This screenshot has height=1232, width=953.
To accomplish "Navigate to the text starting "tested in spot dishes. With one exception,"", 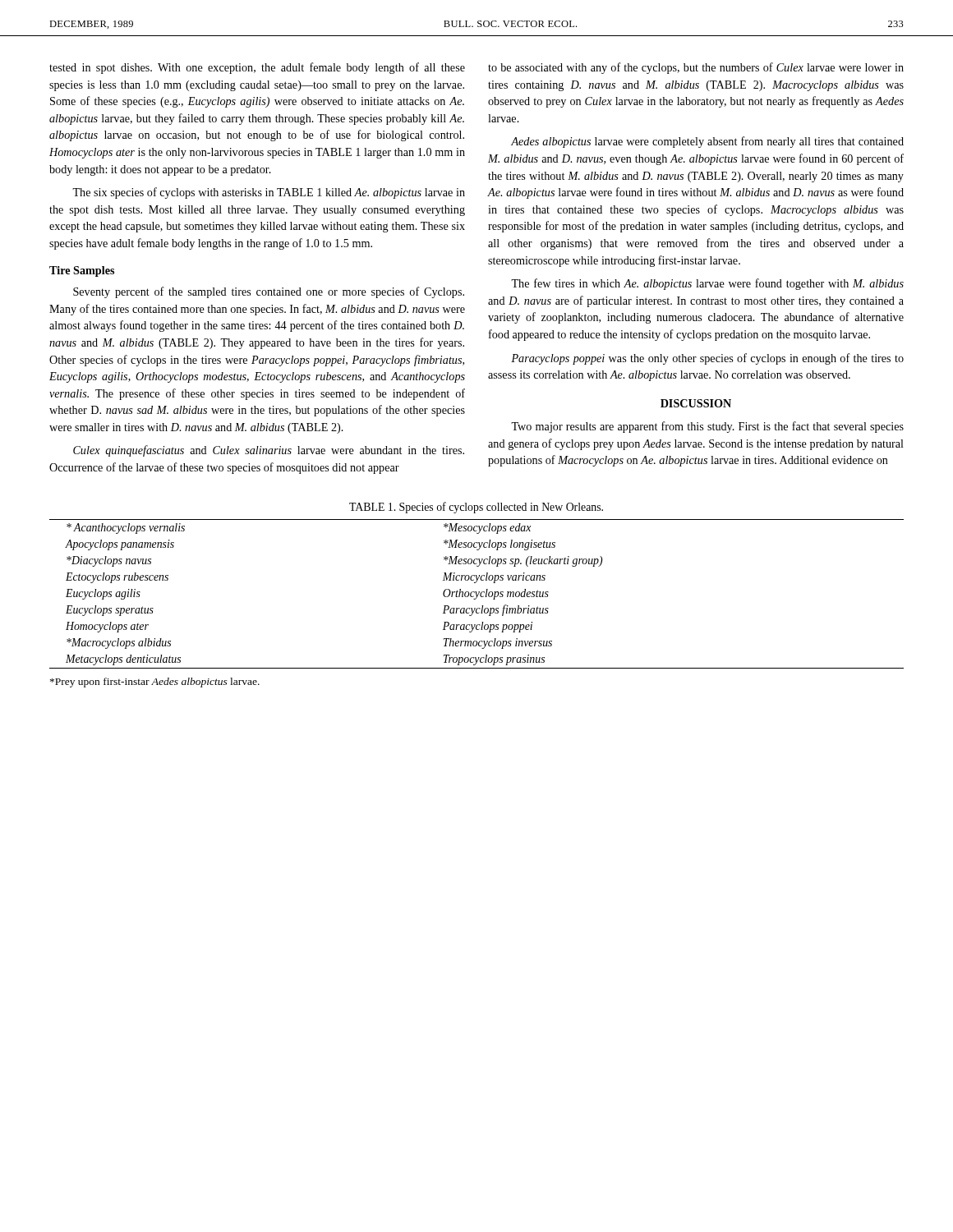I will click(x=257, y=118).
